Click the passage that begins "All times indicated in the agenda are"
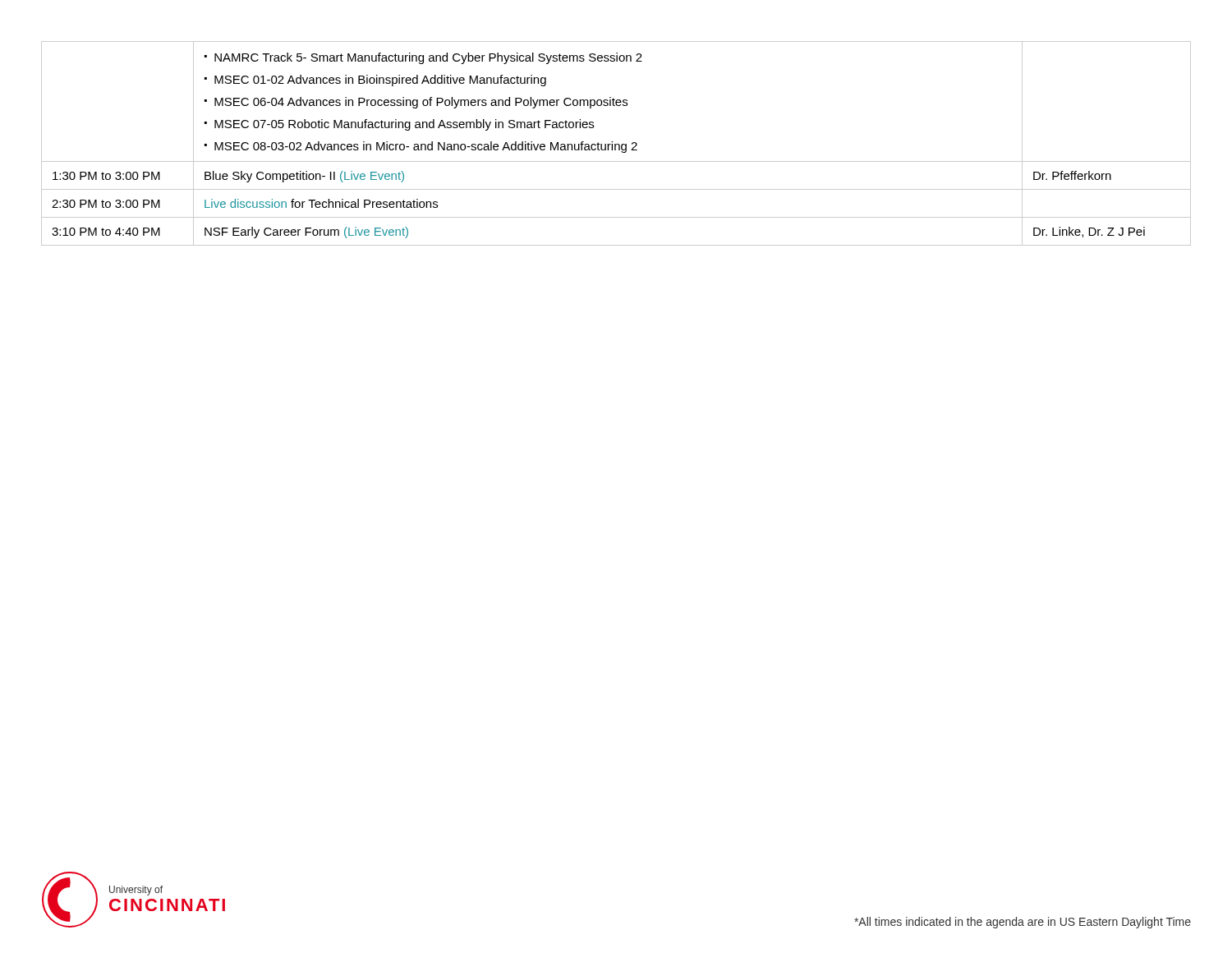 [x=1023, y=922]
